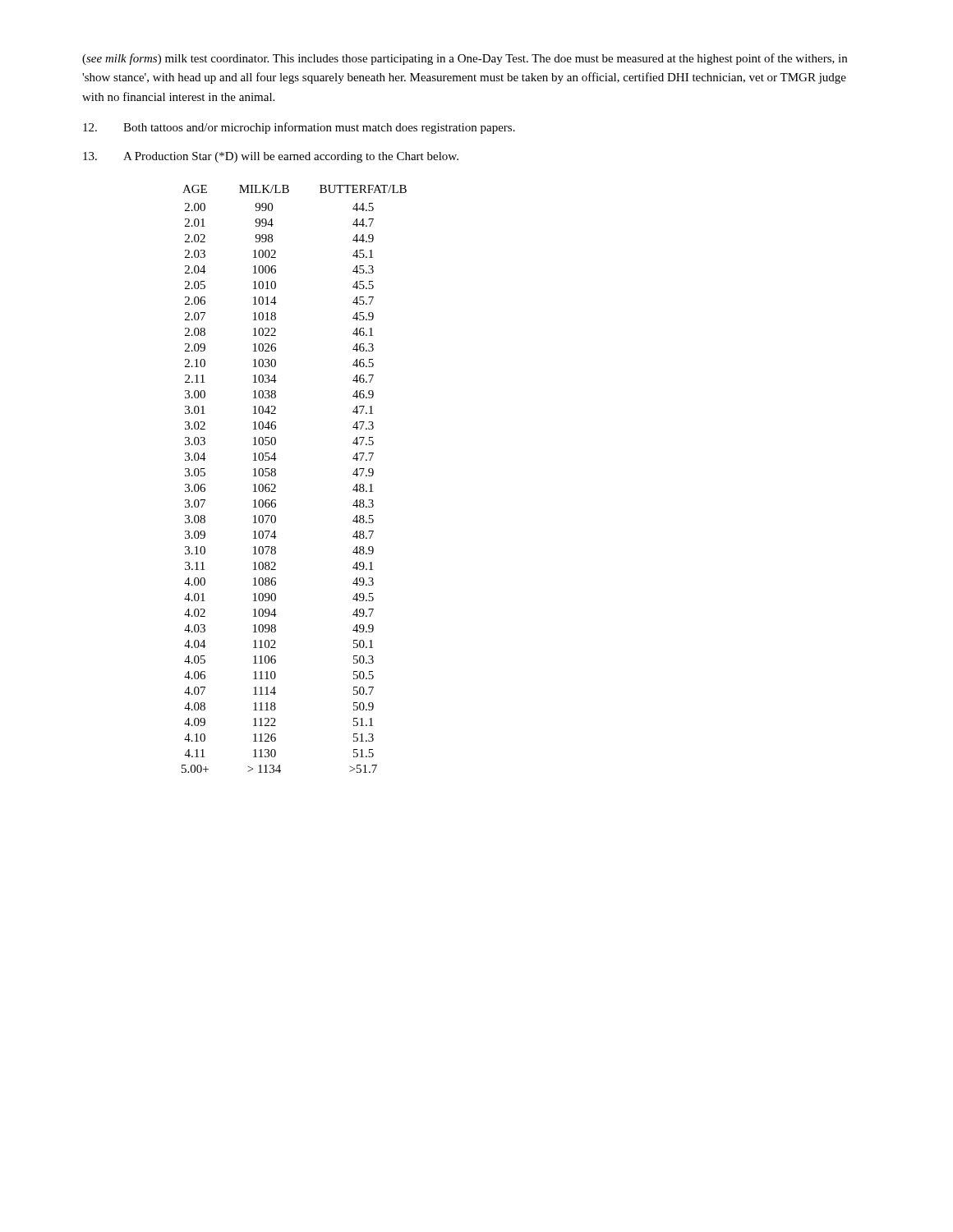
Task: Point to the text block starting "(see milk forms) milk"
Action: (465, 77)
